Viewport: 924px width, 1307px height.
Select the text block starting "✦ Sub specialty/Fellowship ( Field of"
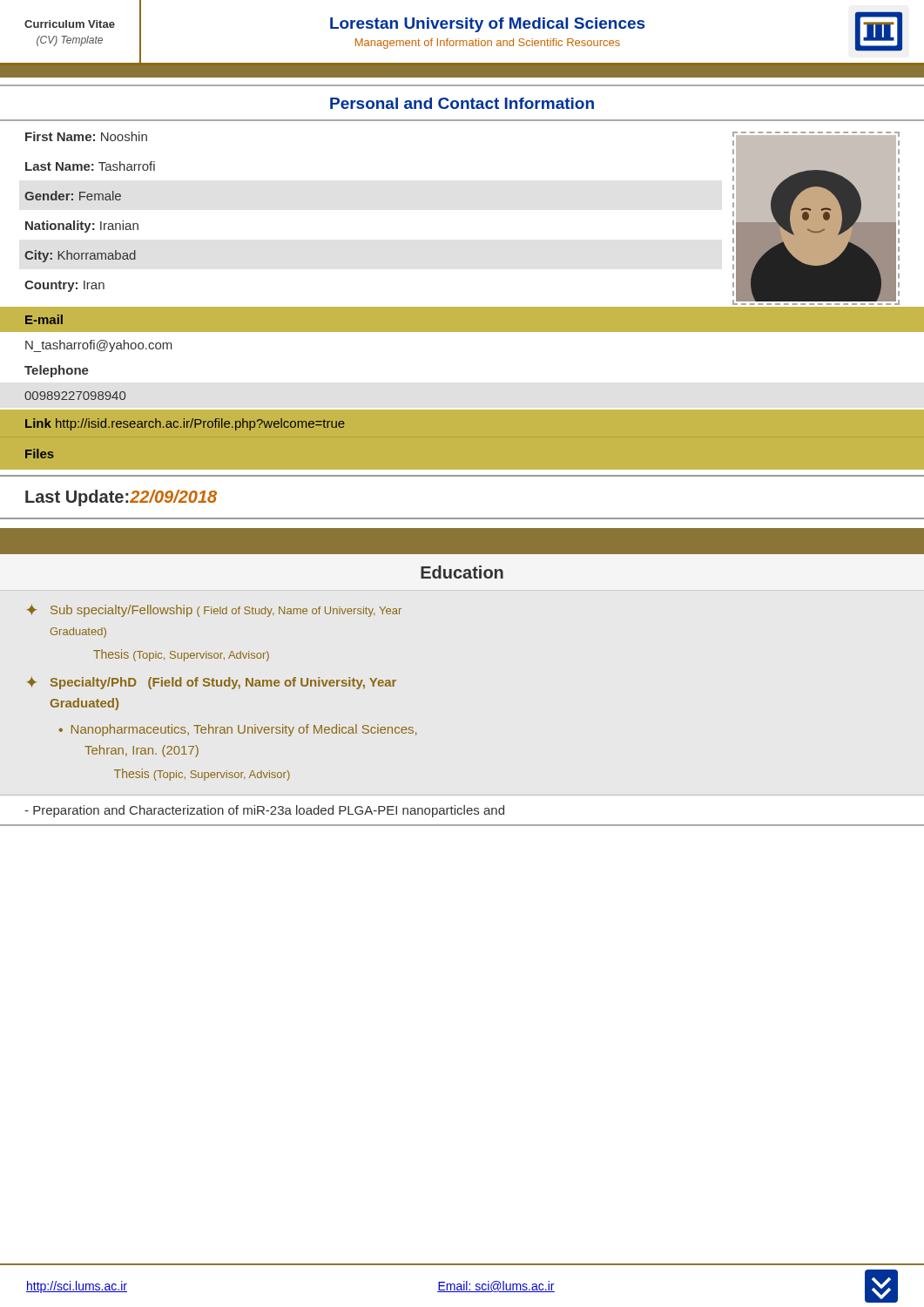214,611
